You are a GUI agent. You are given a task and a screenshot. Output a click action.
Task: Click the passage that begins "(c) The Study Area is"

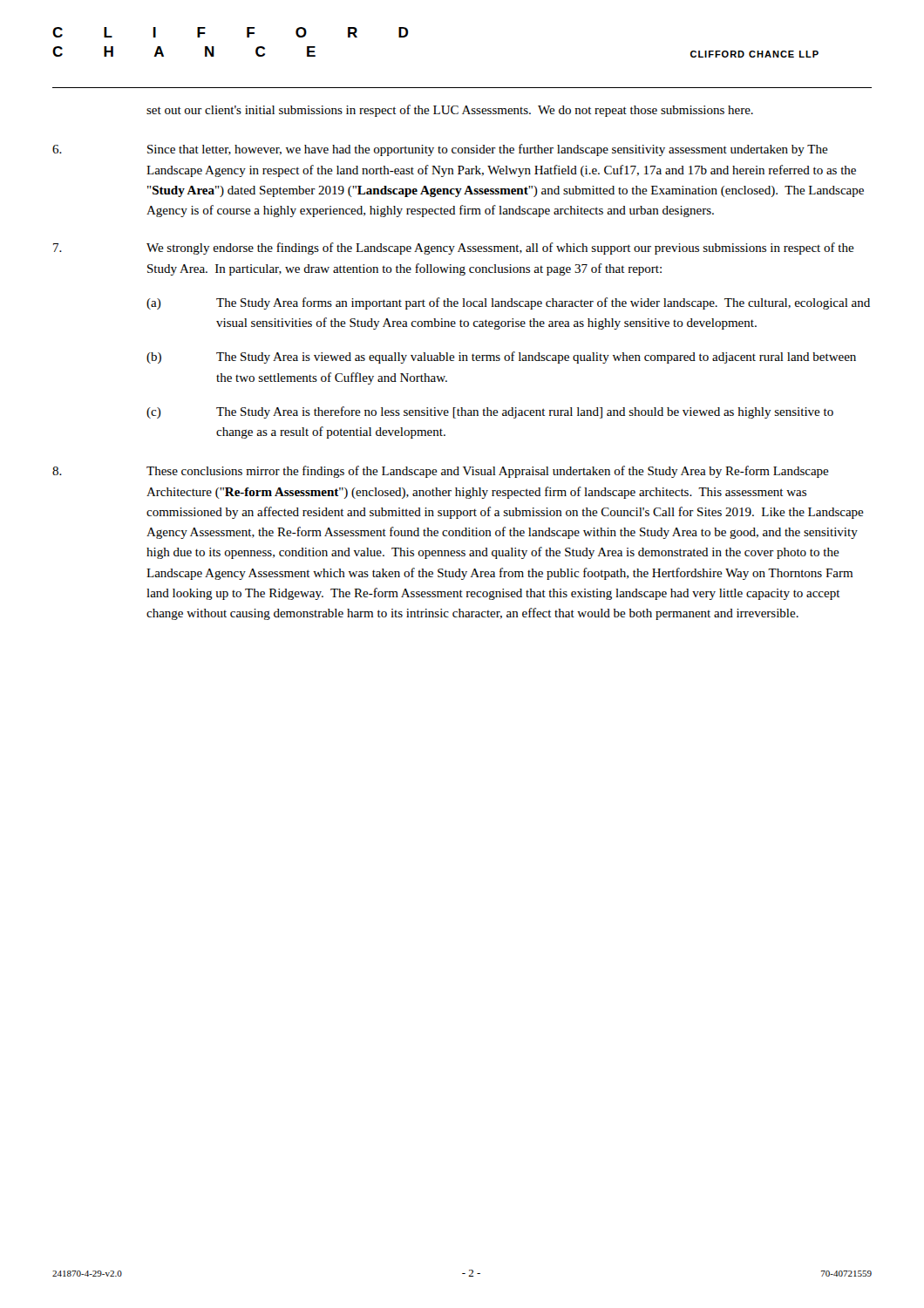point(509,422)
